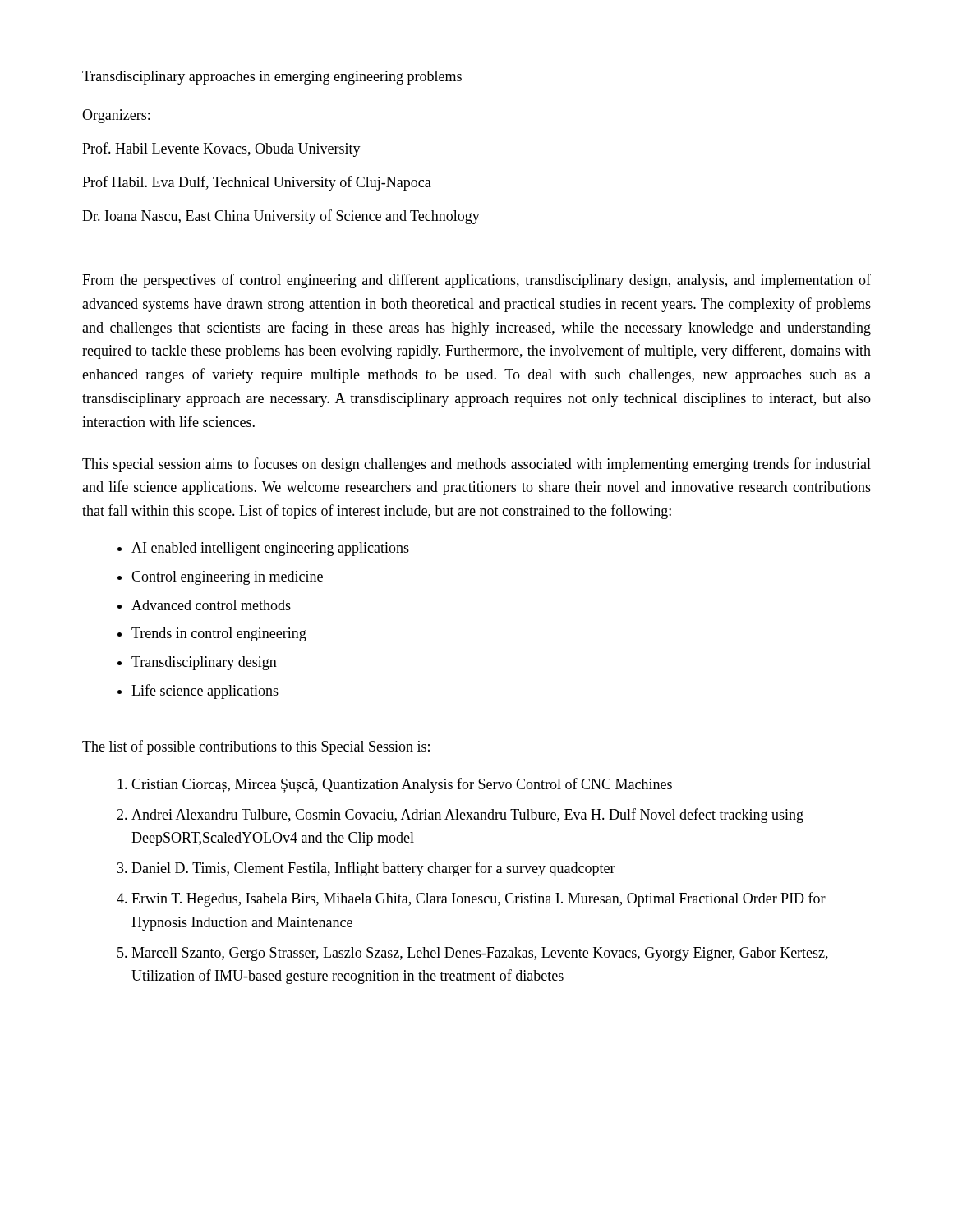Find "Life science applications" on this page
Screen dimensions: 1232x953
[x=205, y=691]
